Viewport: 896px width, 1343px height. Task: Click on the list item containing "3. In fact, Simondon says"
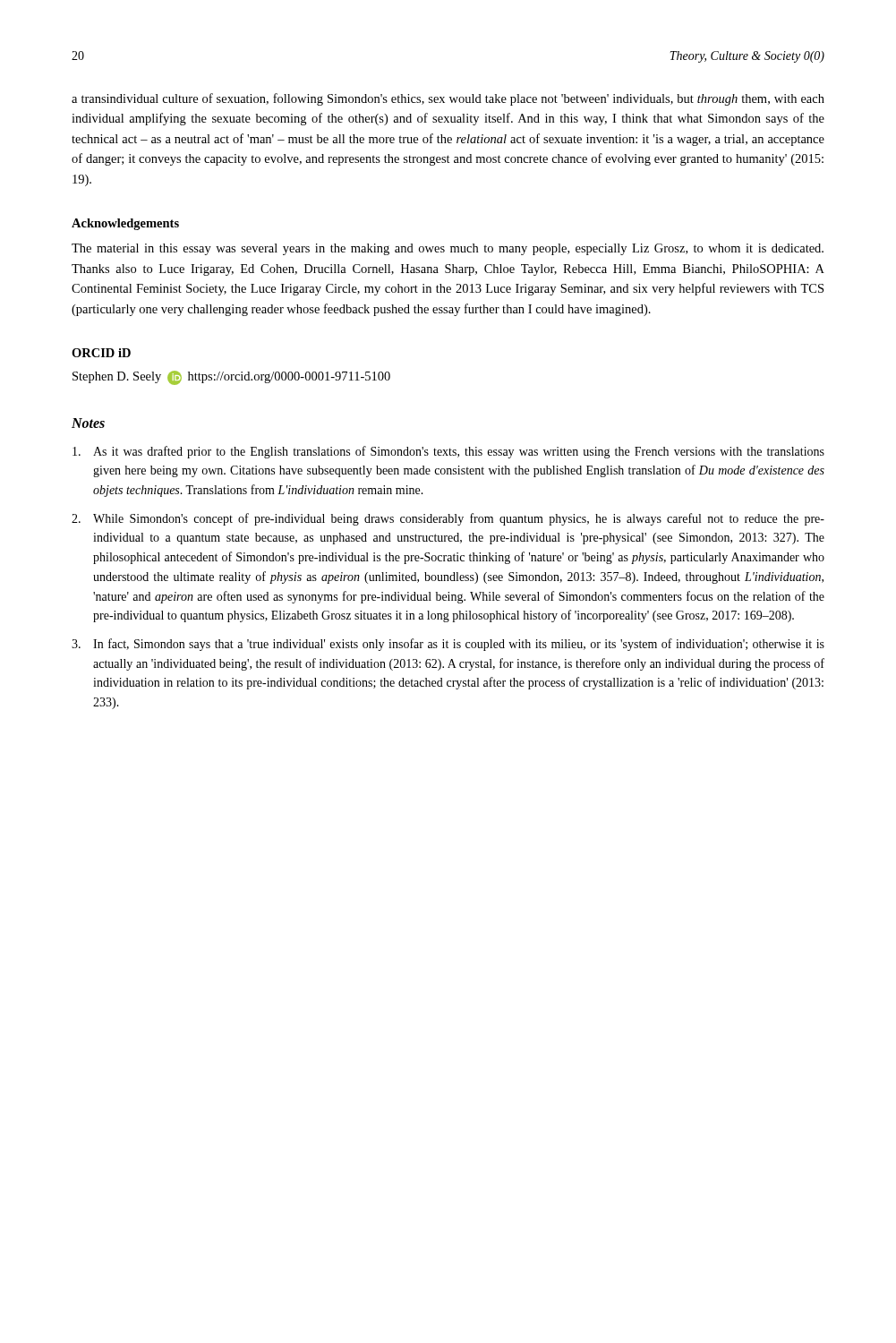coord(448,674)
